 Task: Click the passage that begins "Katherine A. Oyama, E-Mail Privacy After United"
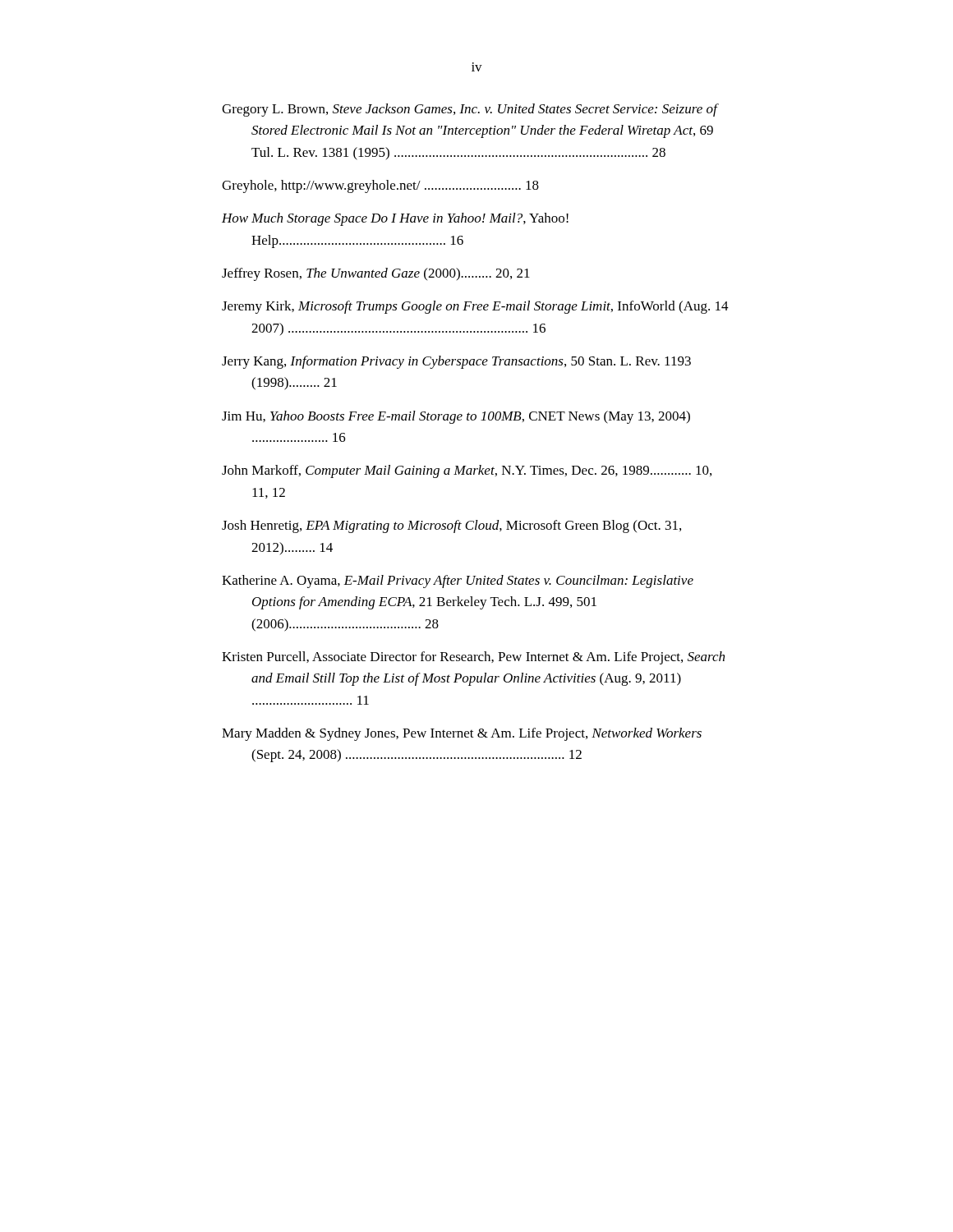pos(458,602)
